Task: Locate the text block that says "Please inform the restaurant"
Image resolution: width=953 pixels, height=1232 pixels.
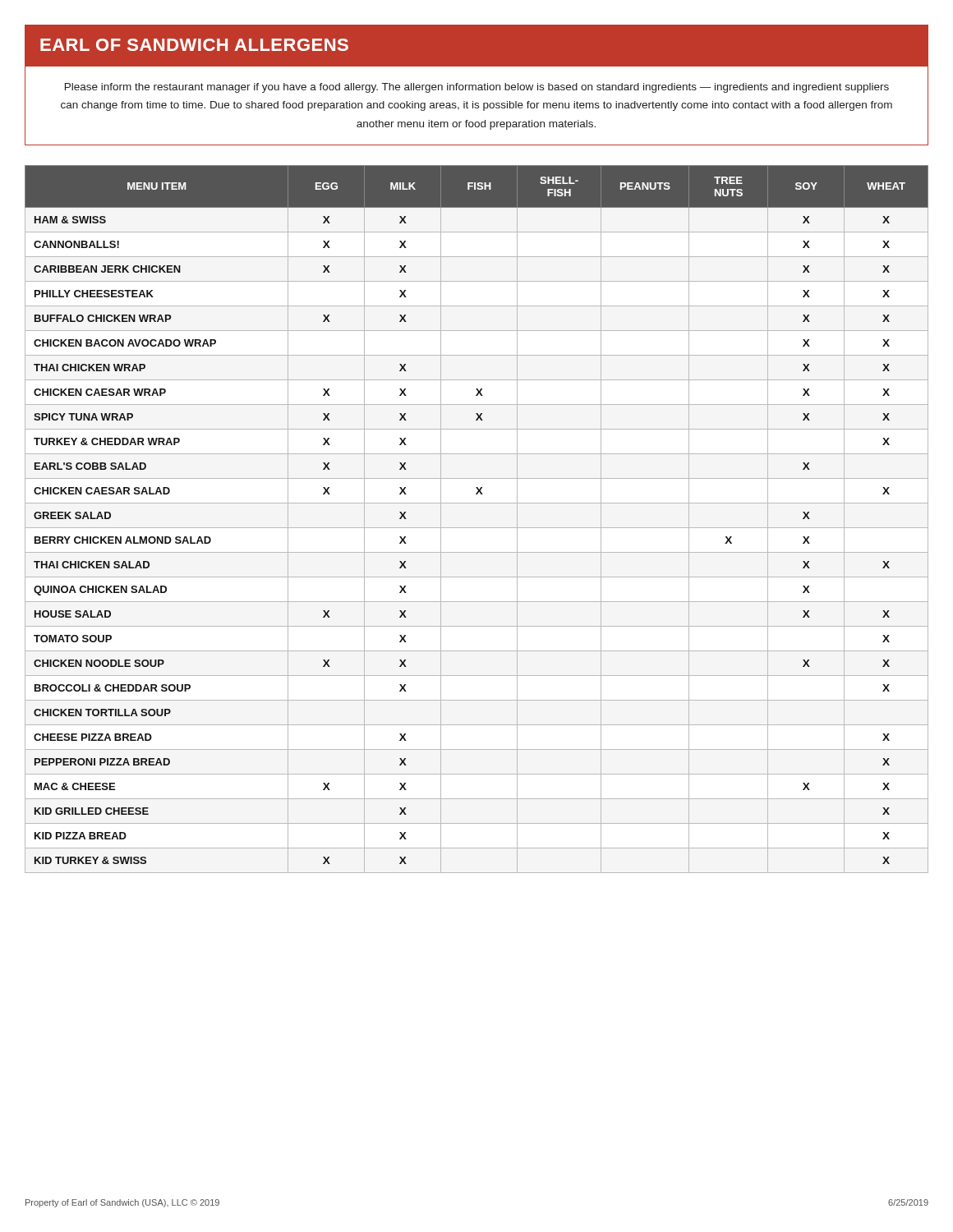Action: (476, 105)
